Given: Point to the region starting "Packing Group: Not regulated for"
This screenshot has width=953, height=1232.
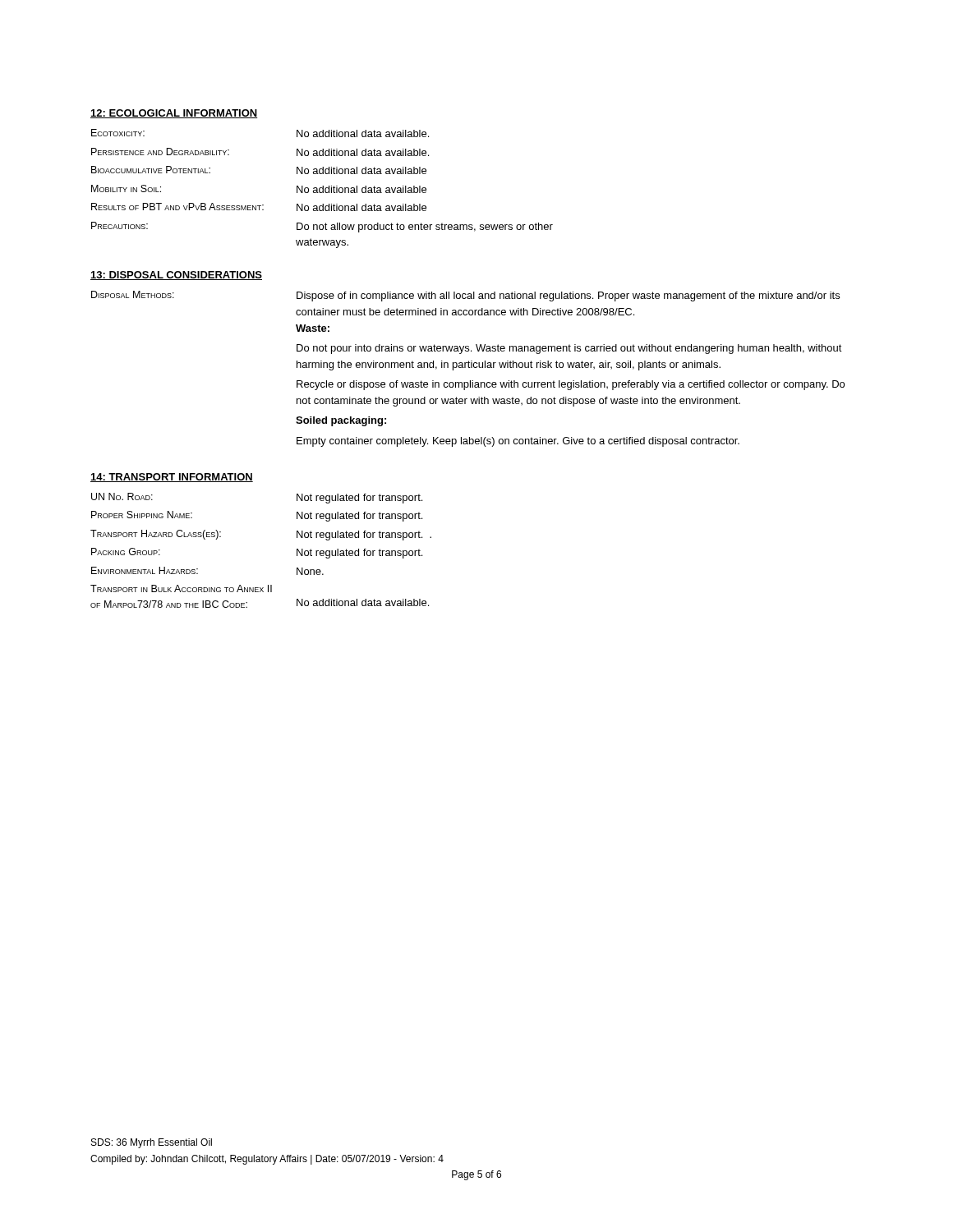Looking at the screenshot, I should coord(123,553).
